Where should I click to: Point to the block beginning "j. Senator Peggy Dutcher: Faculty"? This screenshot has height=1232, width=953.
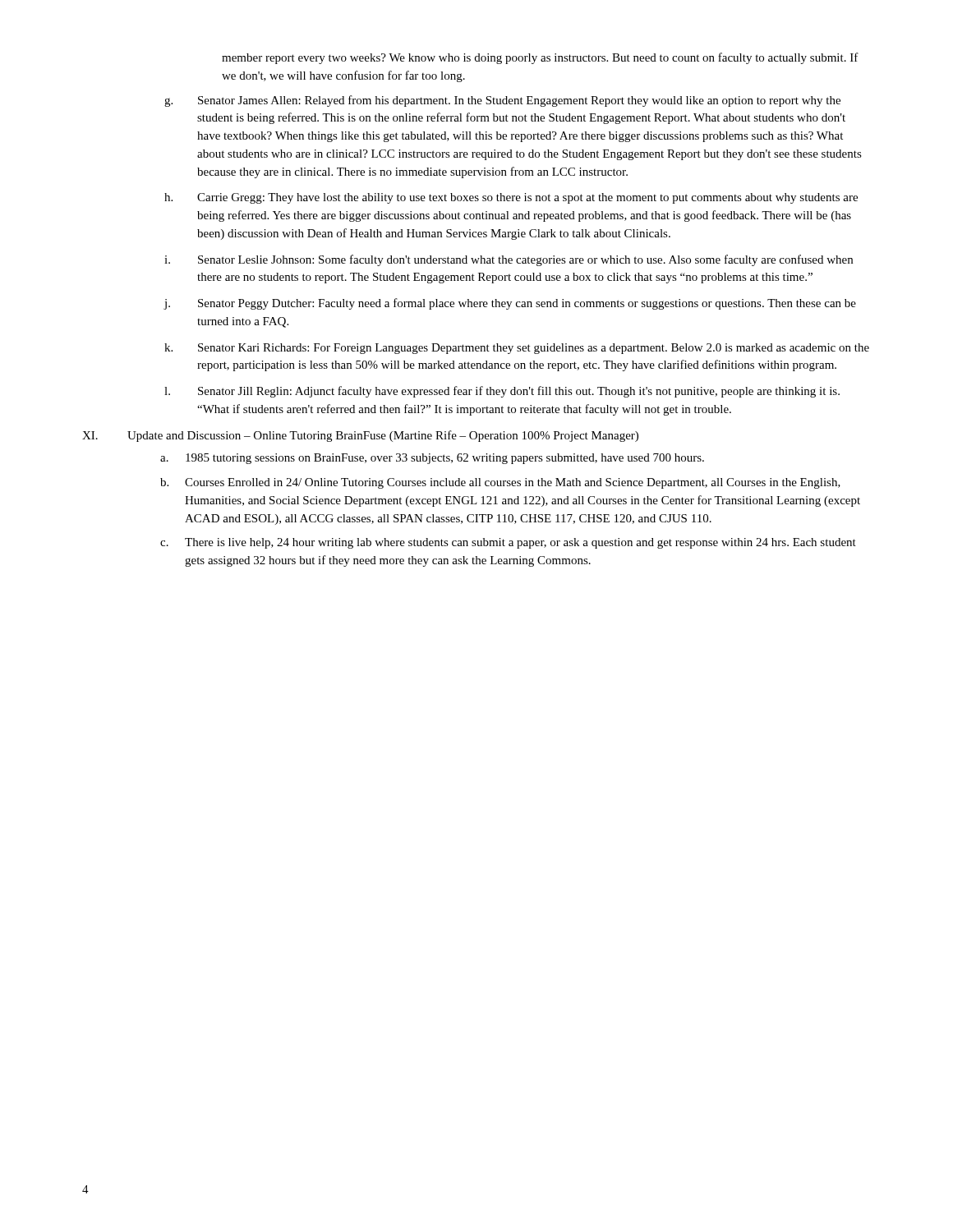pos(518,313)
